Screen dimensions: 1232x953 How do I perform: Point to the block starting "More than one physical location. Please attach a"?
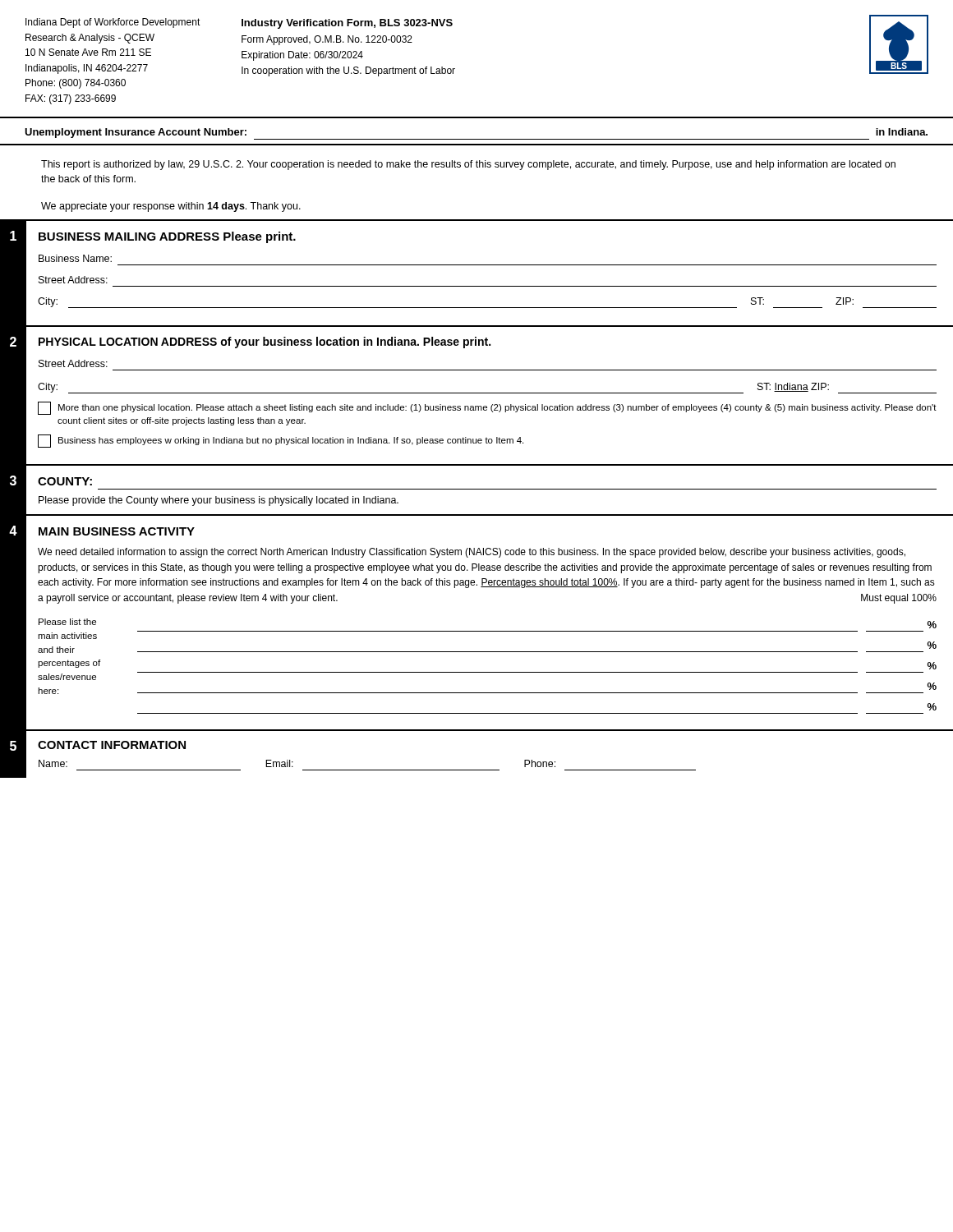[x=487, y=414]
